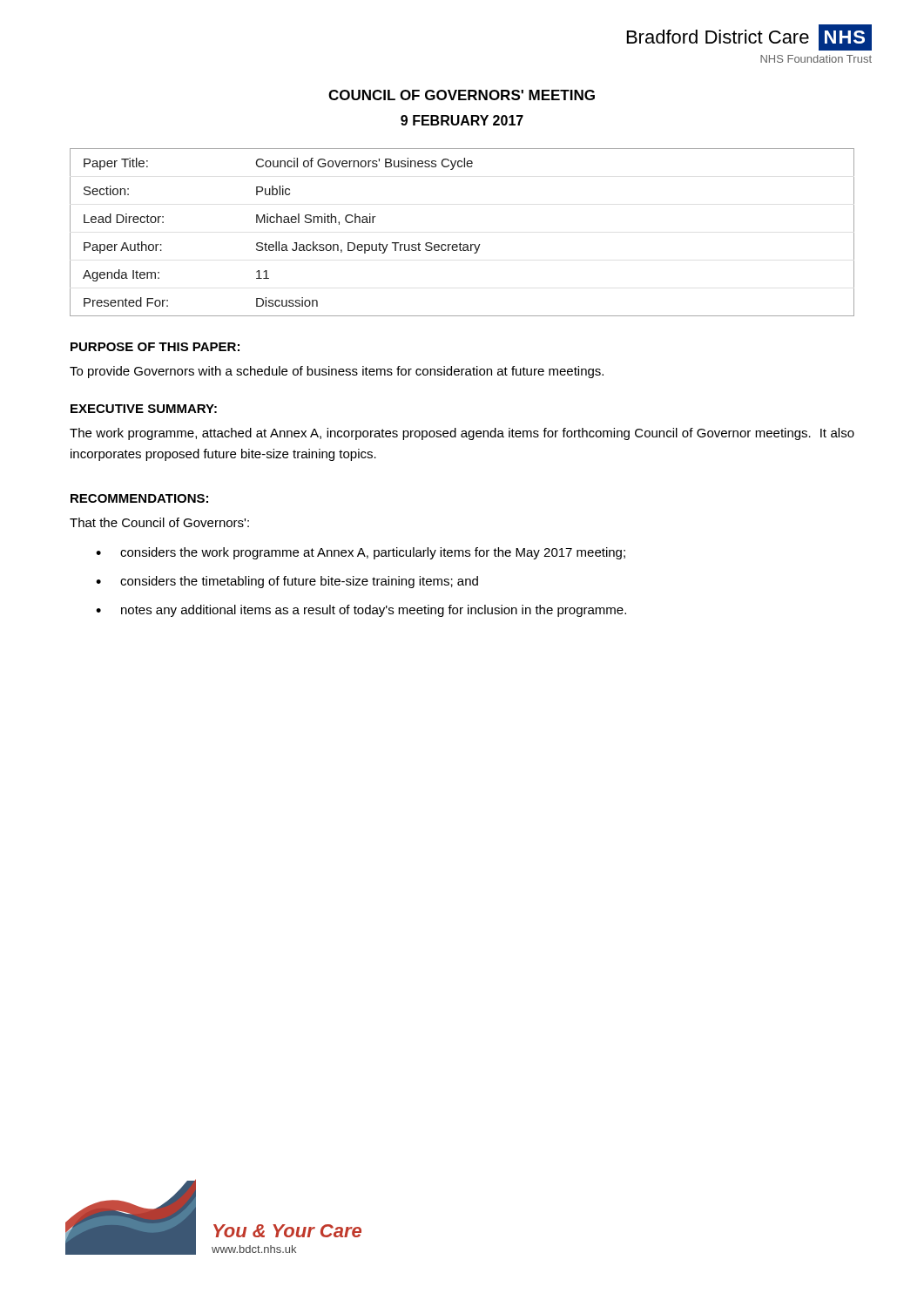Click on the table containing "Agenda Item:"
924x1307 pixels.
click(462, 232)
